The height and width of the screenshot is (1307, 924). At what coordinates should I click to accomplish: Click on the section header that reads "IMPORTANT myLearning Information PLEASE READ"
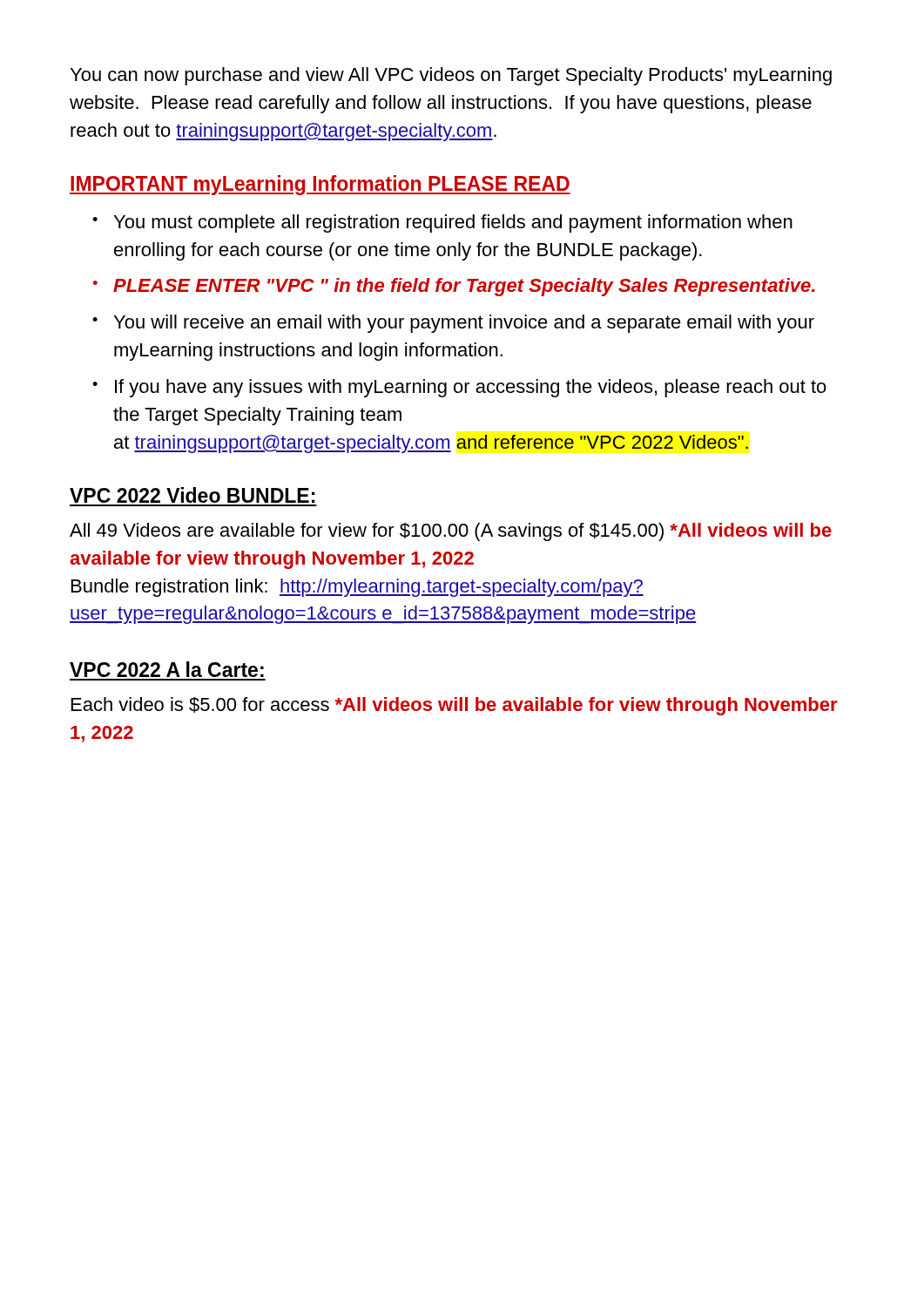click(320, 184)
